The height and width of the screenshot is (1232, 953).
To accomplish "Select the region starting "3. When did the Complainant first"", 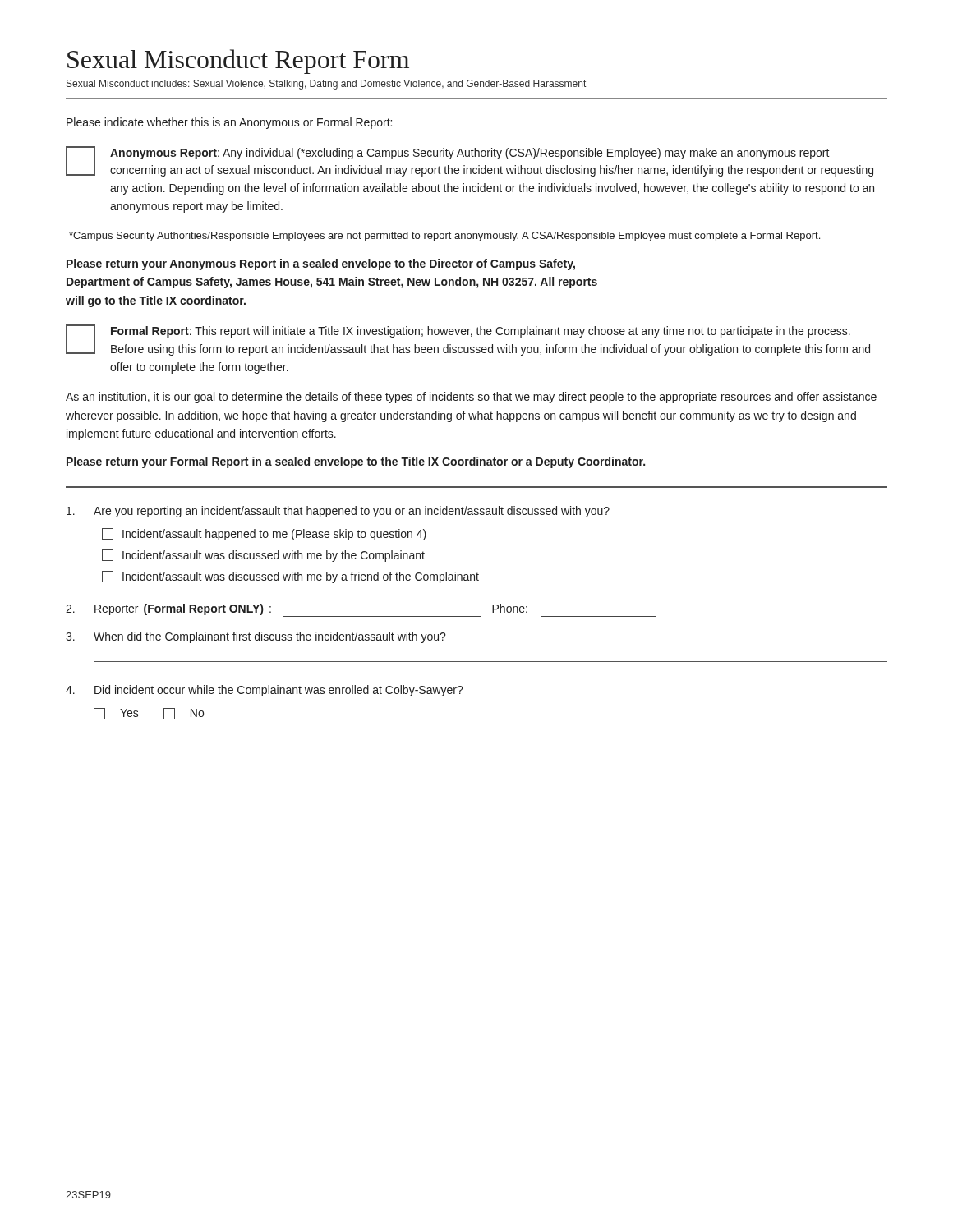I will [x=256, y=637].
